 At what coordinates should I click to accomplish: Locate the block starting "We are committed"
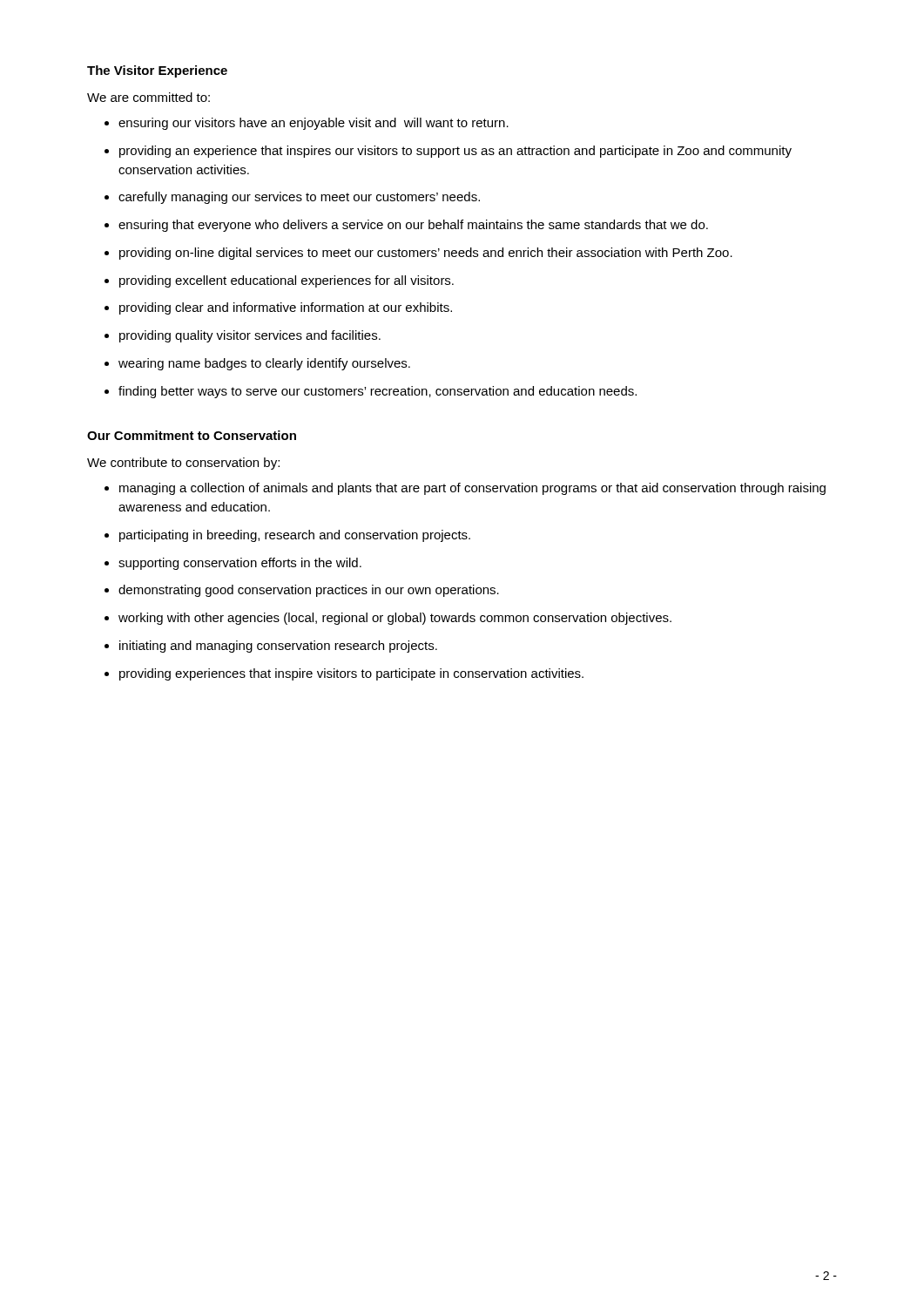(149, 97)
